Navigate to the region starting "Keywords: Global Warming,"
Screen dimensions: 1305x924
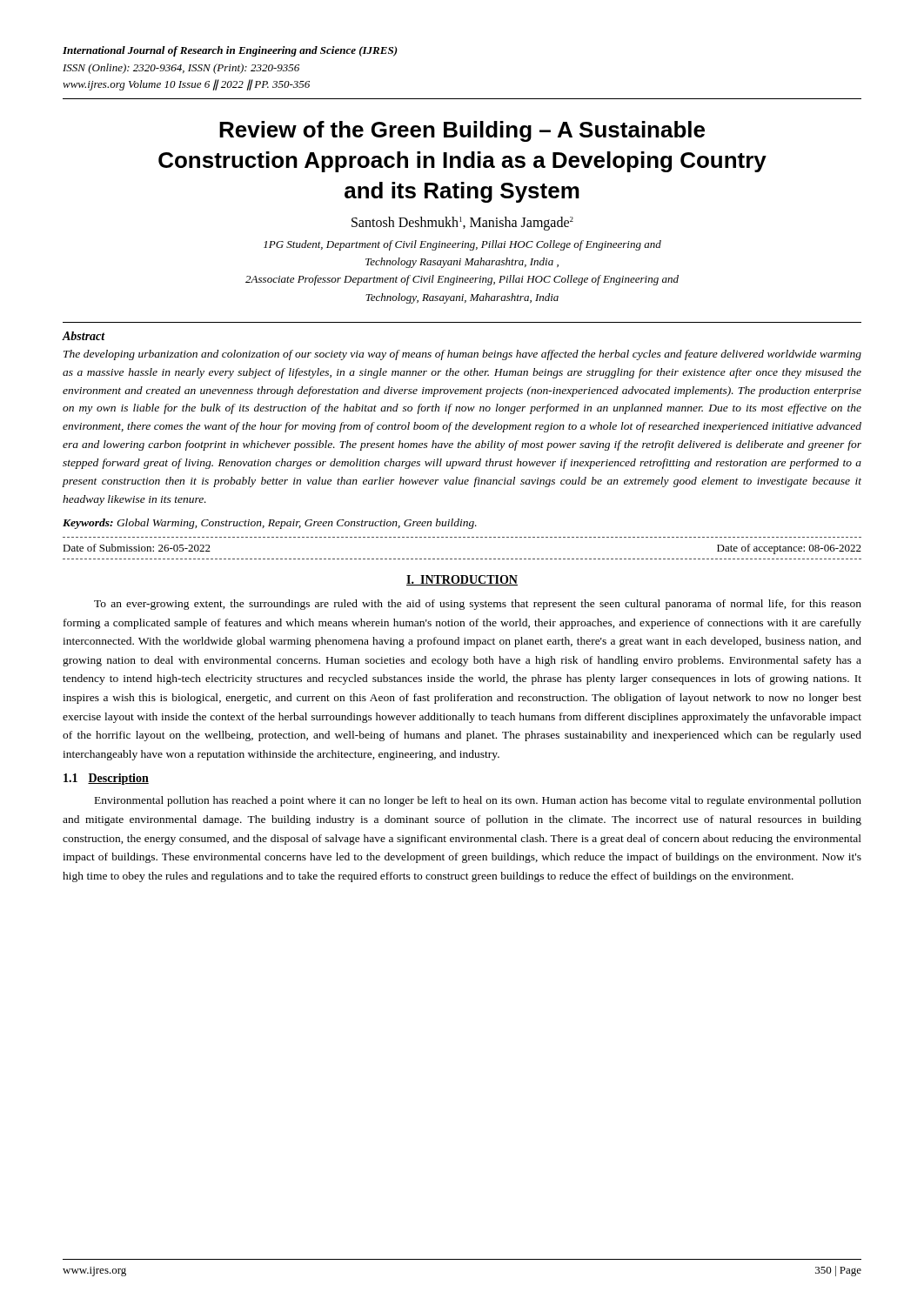click(270, 522)
